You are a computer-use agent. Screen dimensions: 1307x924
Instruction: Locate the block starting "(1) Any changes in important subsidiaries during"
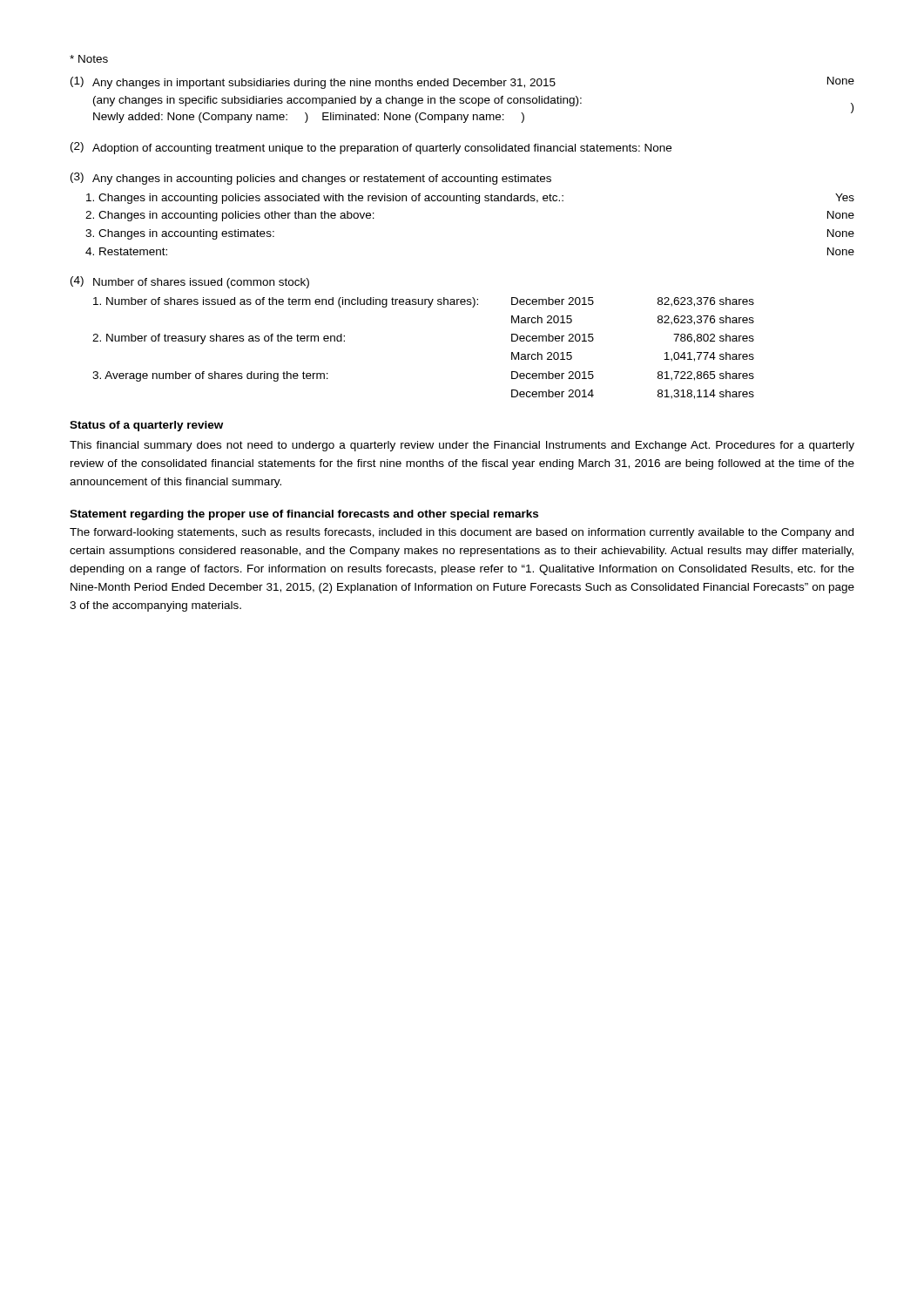click(x=462, y=100)
